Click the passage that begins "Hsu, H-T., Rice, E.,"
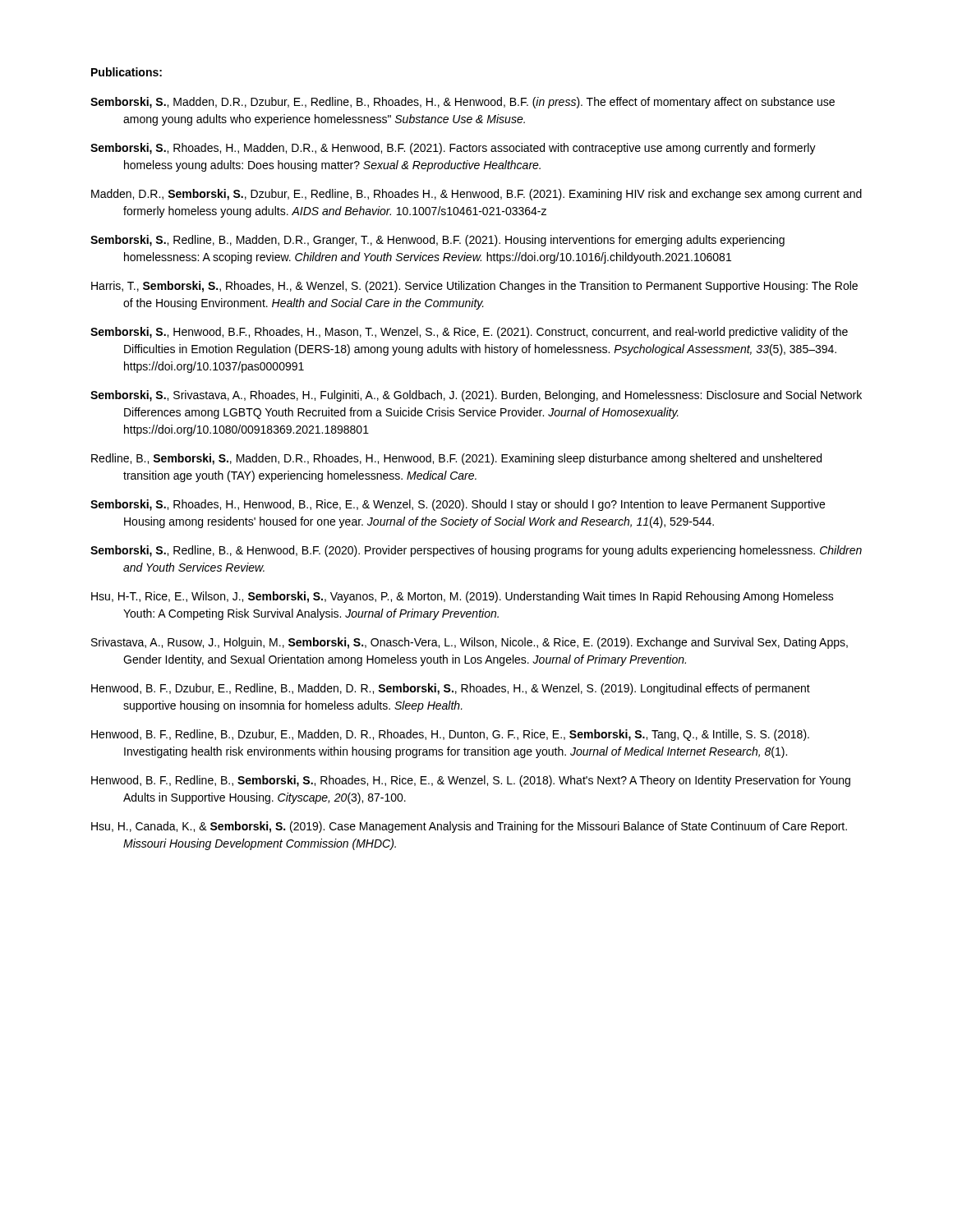Viewport: 953px width, 1232px height. pos(462,605)
